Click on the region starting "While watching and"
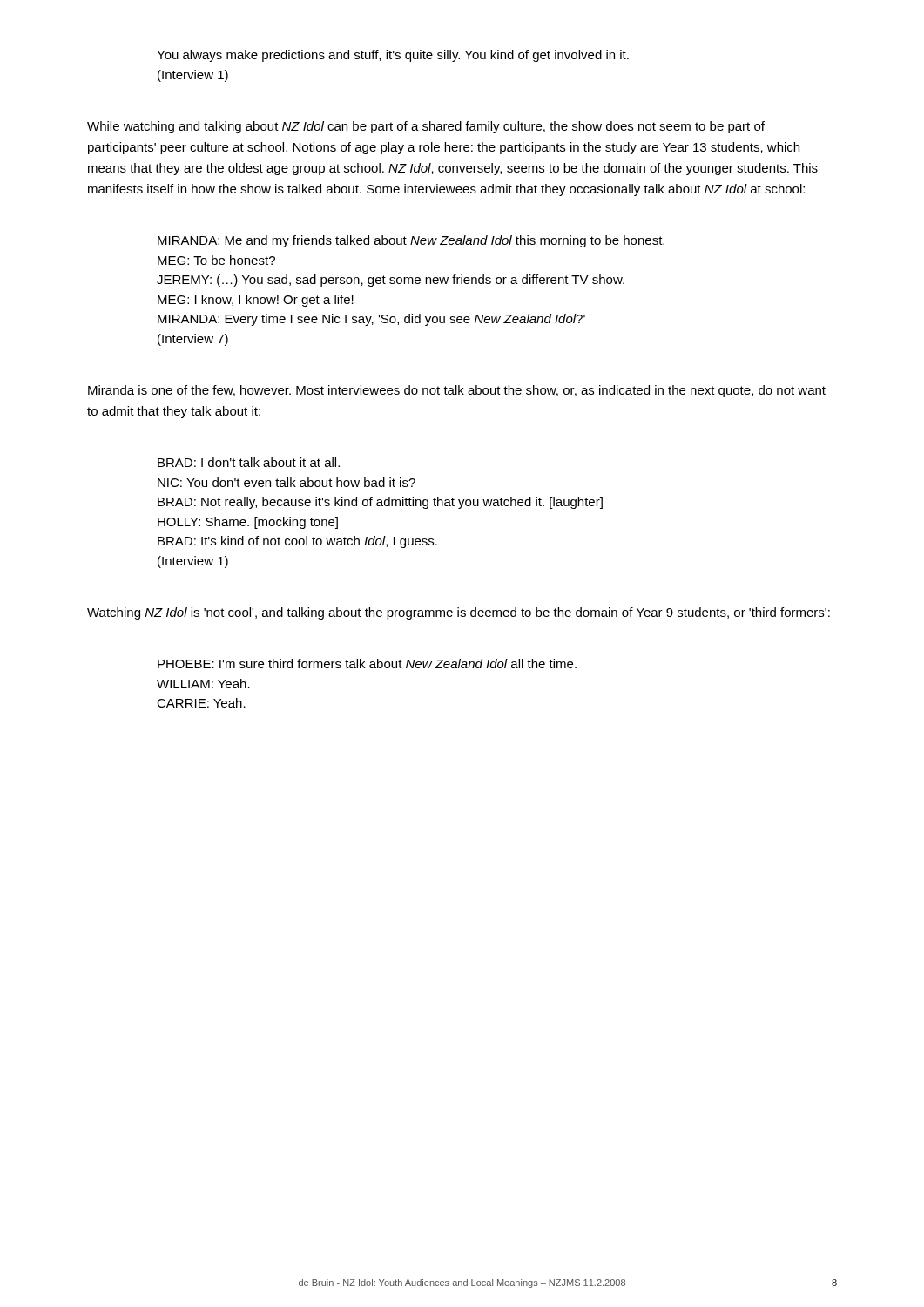The width and height of the screenshot is (924, 1307). pos(452,157)
